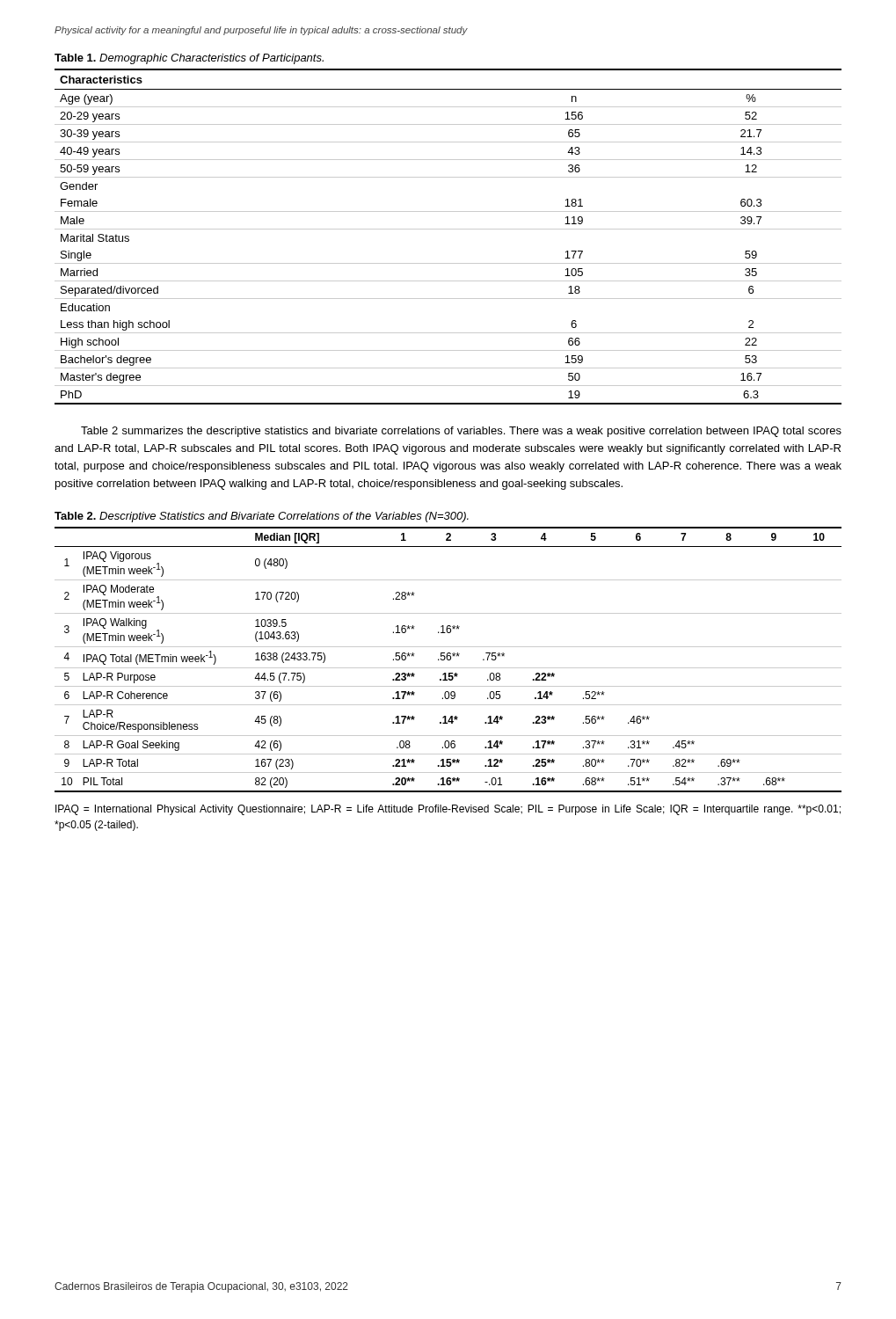Find the caption that says "Table 1. Demographic Characteristics of Participants."

(x=190, y=58)
